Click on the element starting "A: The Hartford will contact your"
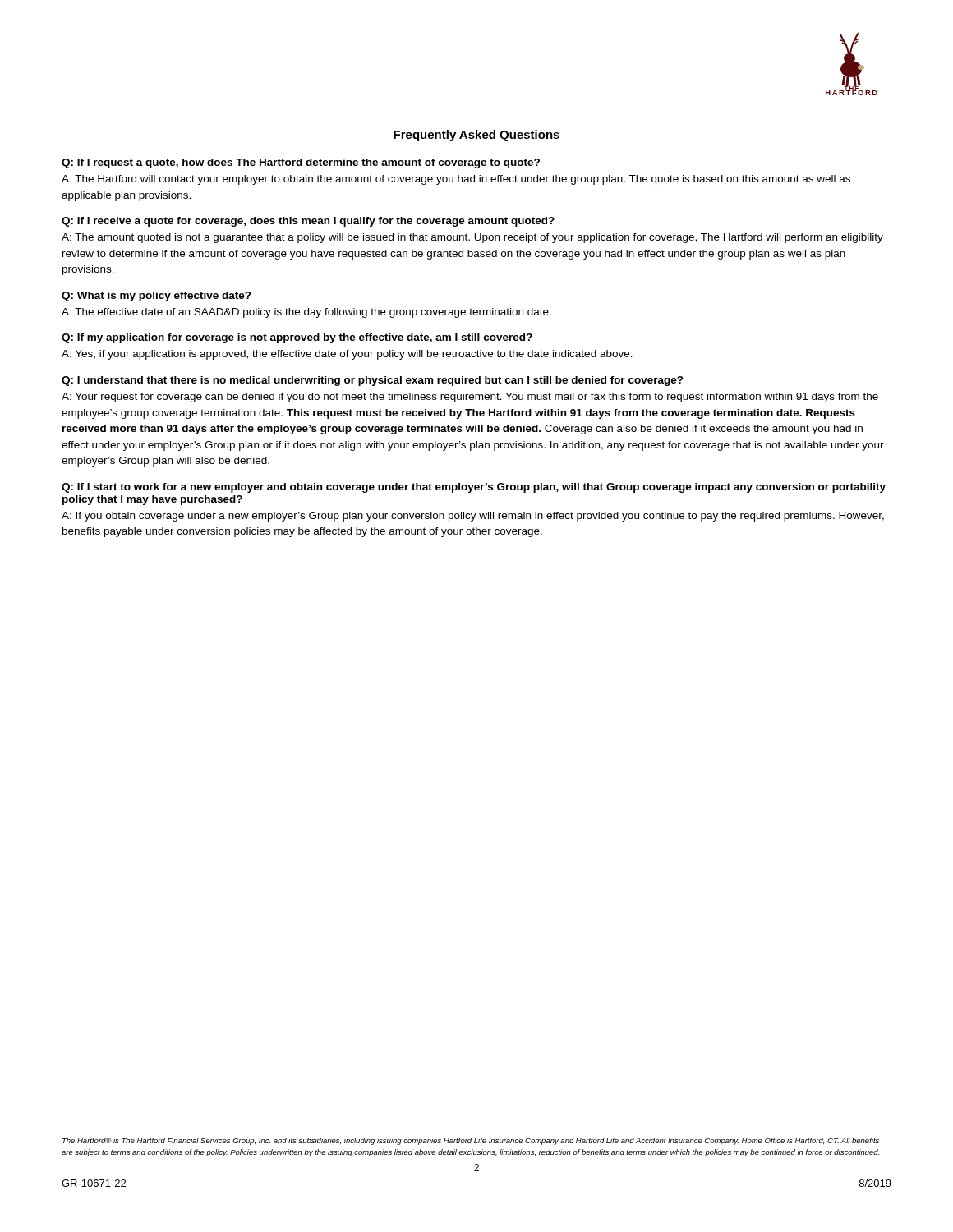Viewport: 953px width, 1232px height. (x=456, y=187)
